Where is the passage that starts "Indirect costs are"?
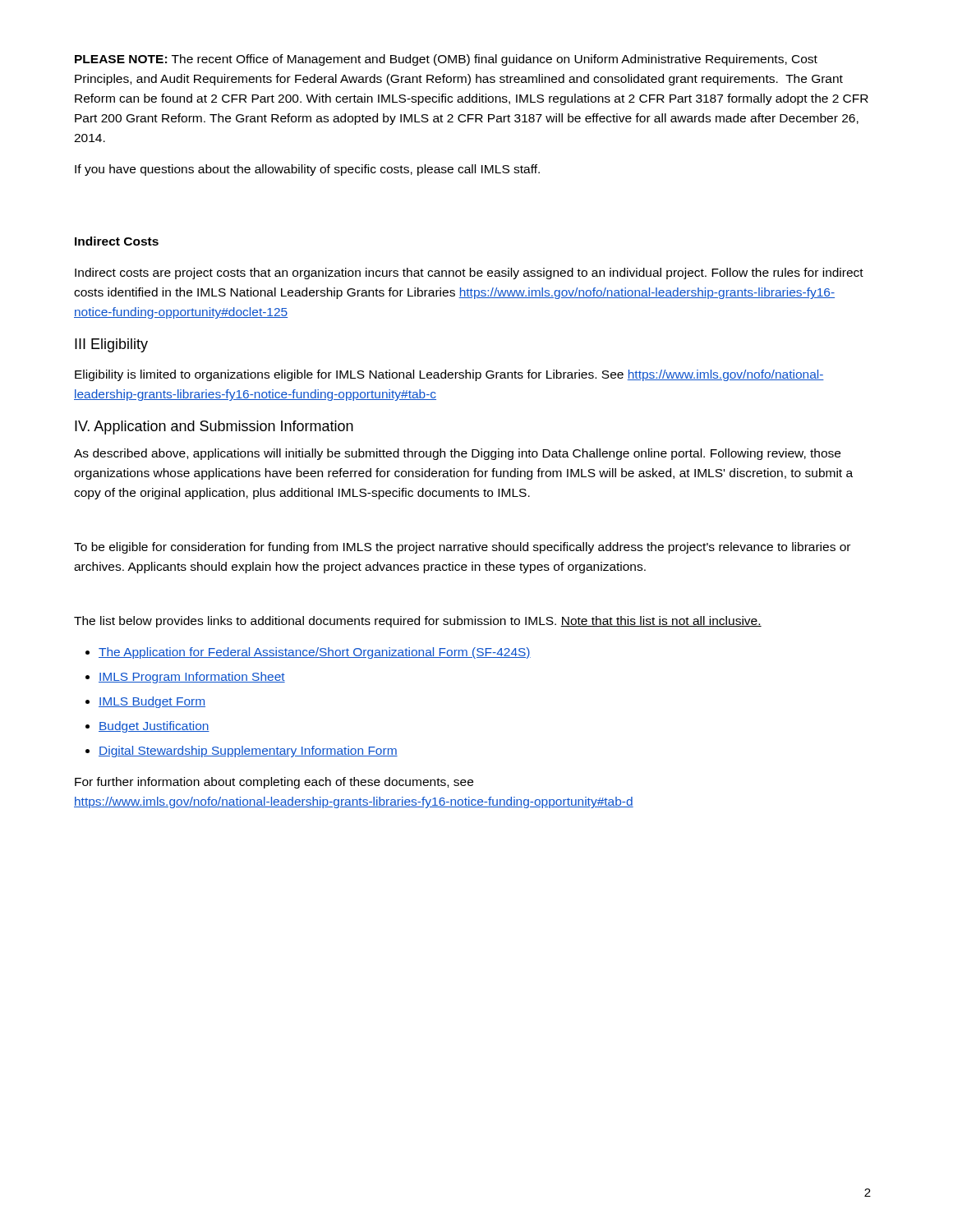The image size is (953, 1232). 472,292
